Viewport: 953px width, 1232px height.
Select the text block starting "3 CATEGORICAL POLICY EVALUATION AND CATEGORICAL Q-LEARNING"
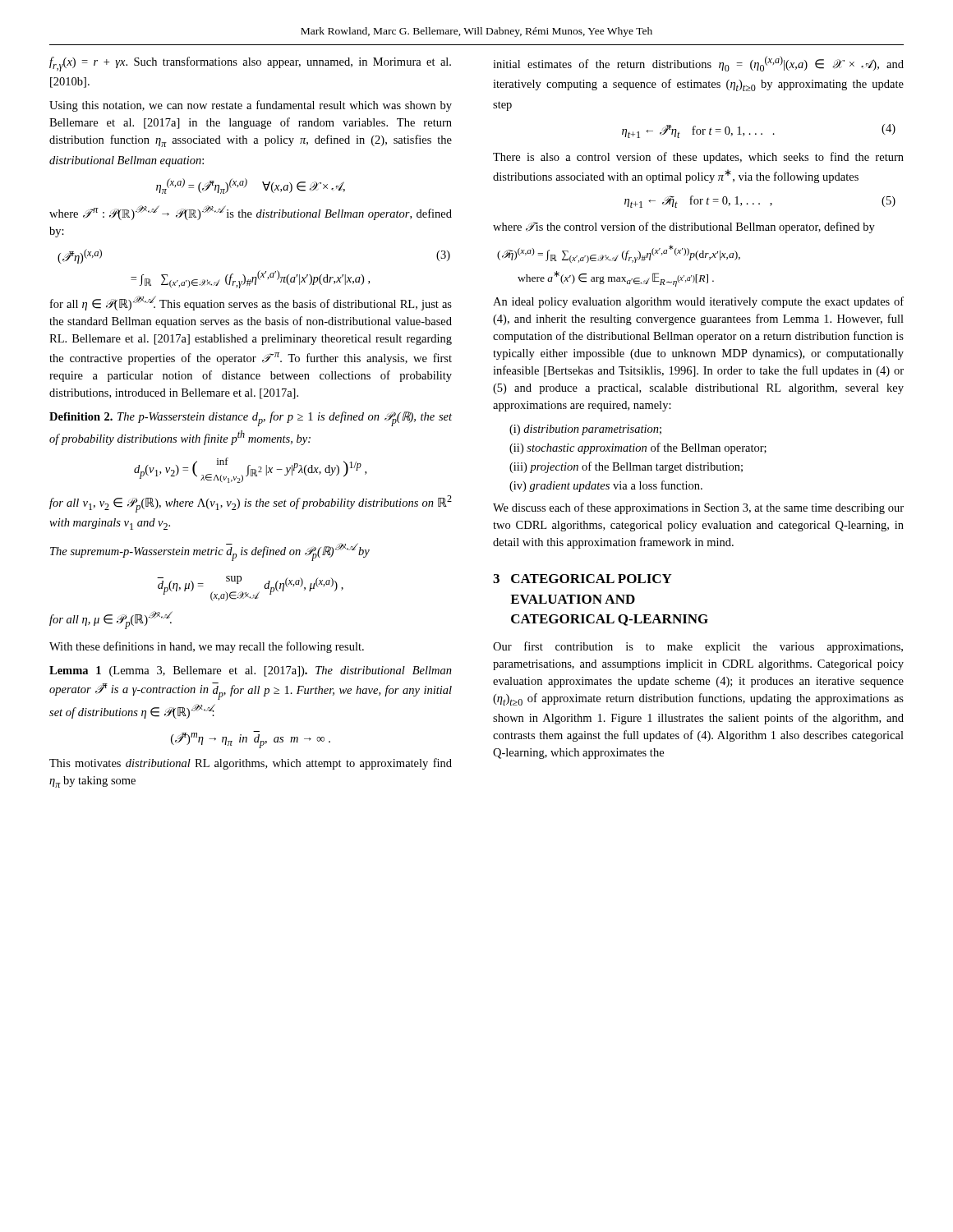coord(582,579)
